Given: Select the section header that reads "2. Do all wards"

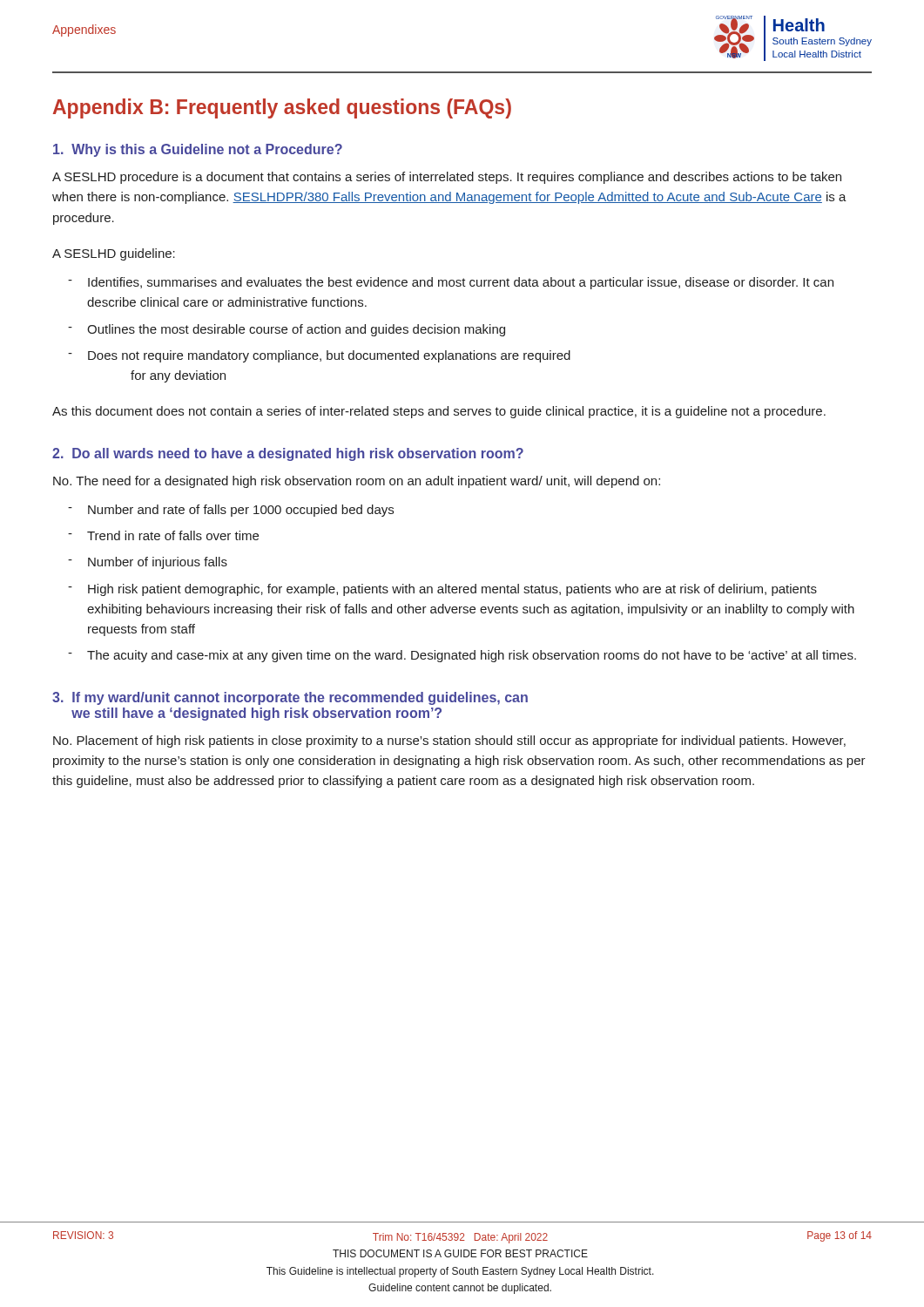Looking at the screenshot, I should [x=288, y=453].
